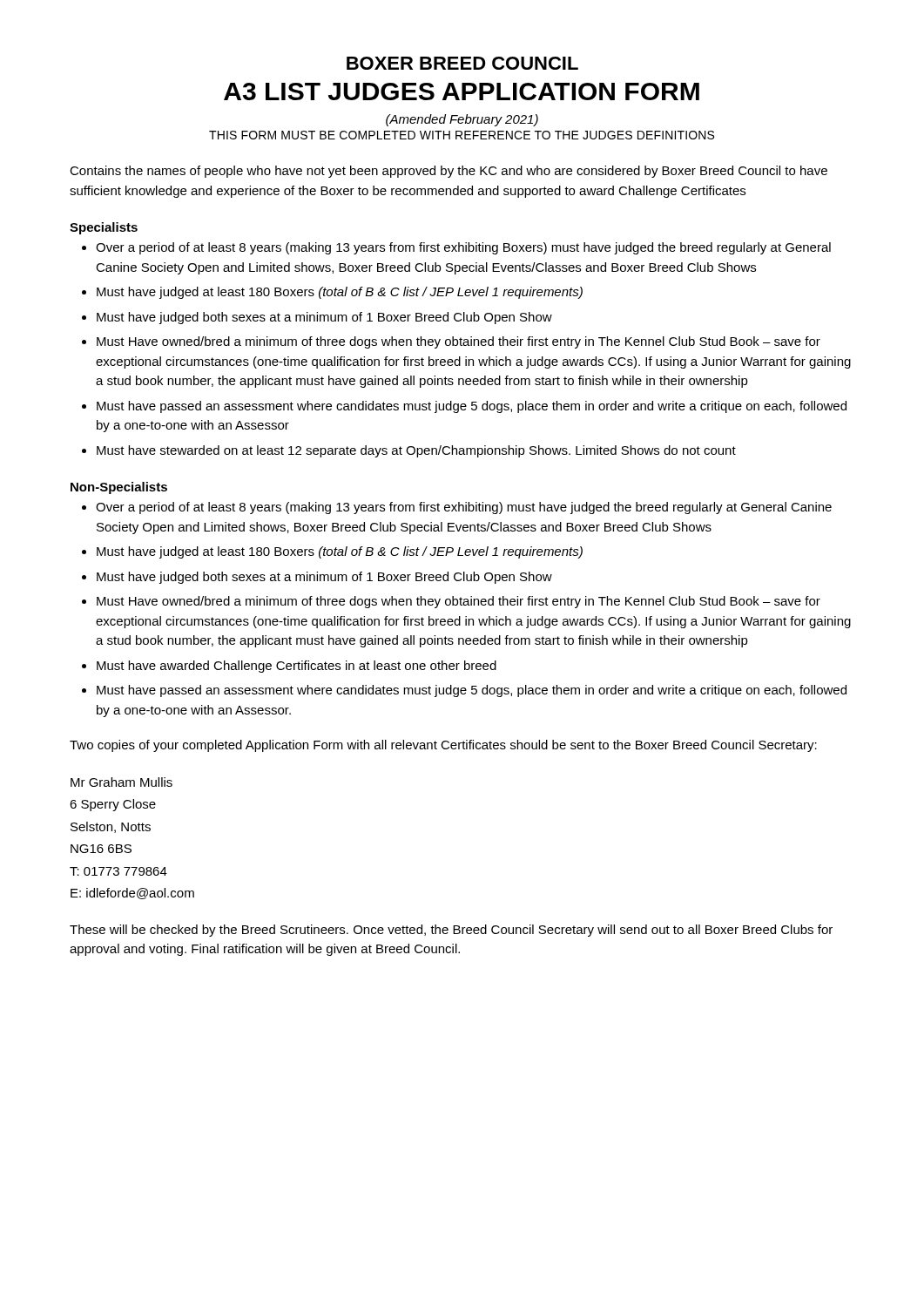Navigate to the block starting "Must have stewarded on"

416,450
